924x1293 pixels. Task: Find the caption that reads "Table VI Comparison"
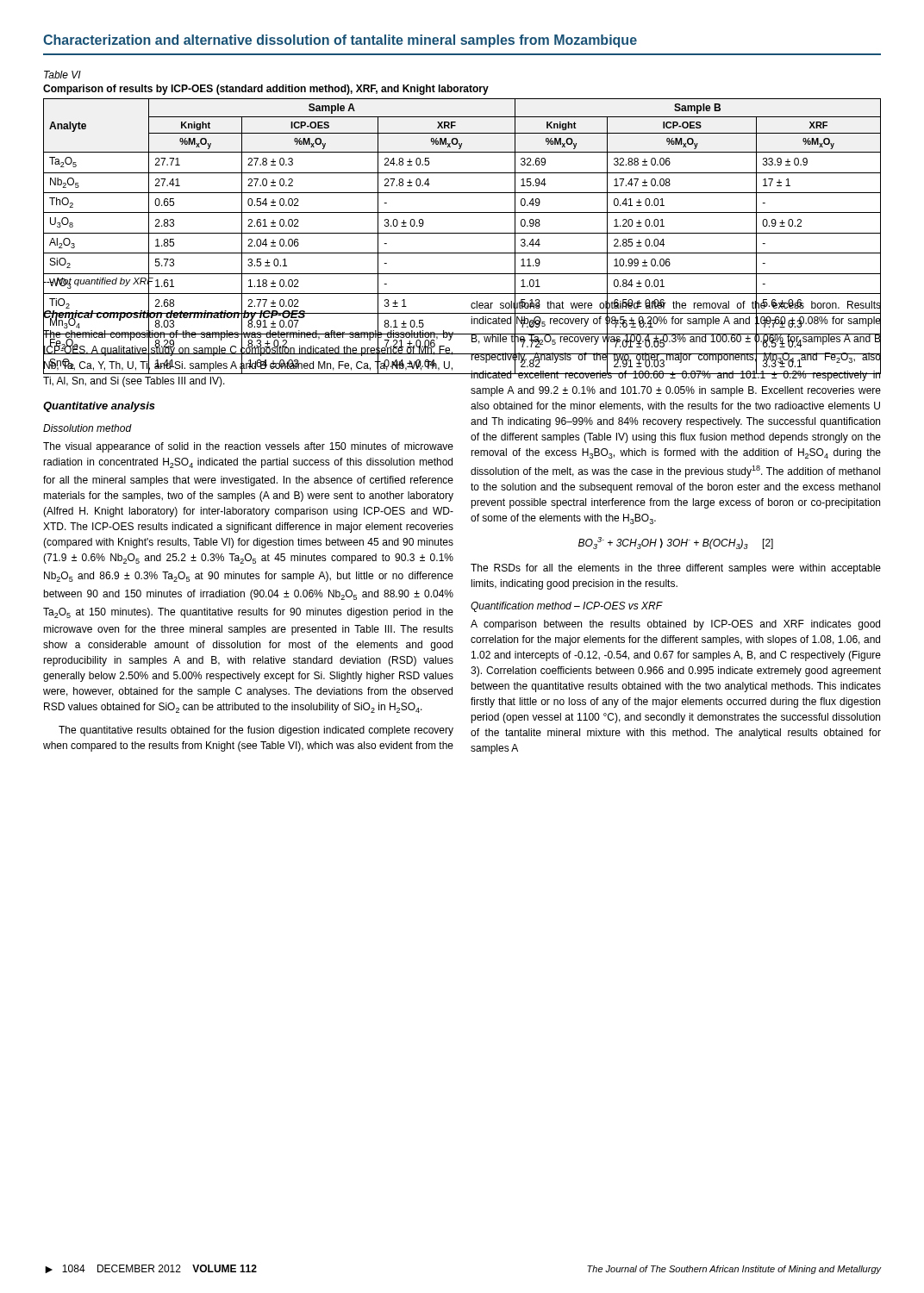coord(462,82)
